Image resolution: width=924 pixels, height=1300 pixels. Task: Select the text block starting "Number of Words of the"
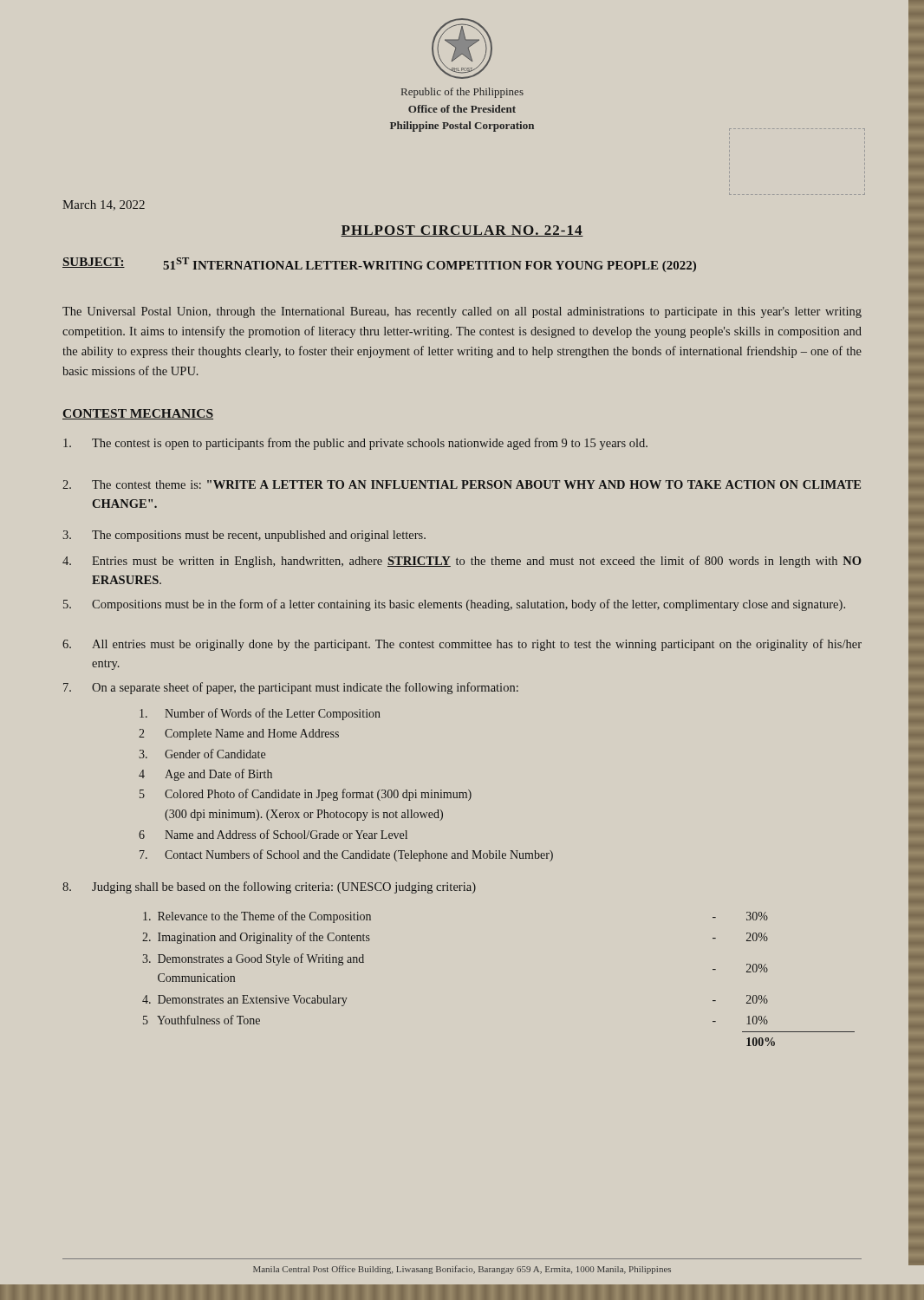click(x=260, y=714)
